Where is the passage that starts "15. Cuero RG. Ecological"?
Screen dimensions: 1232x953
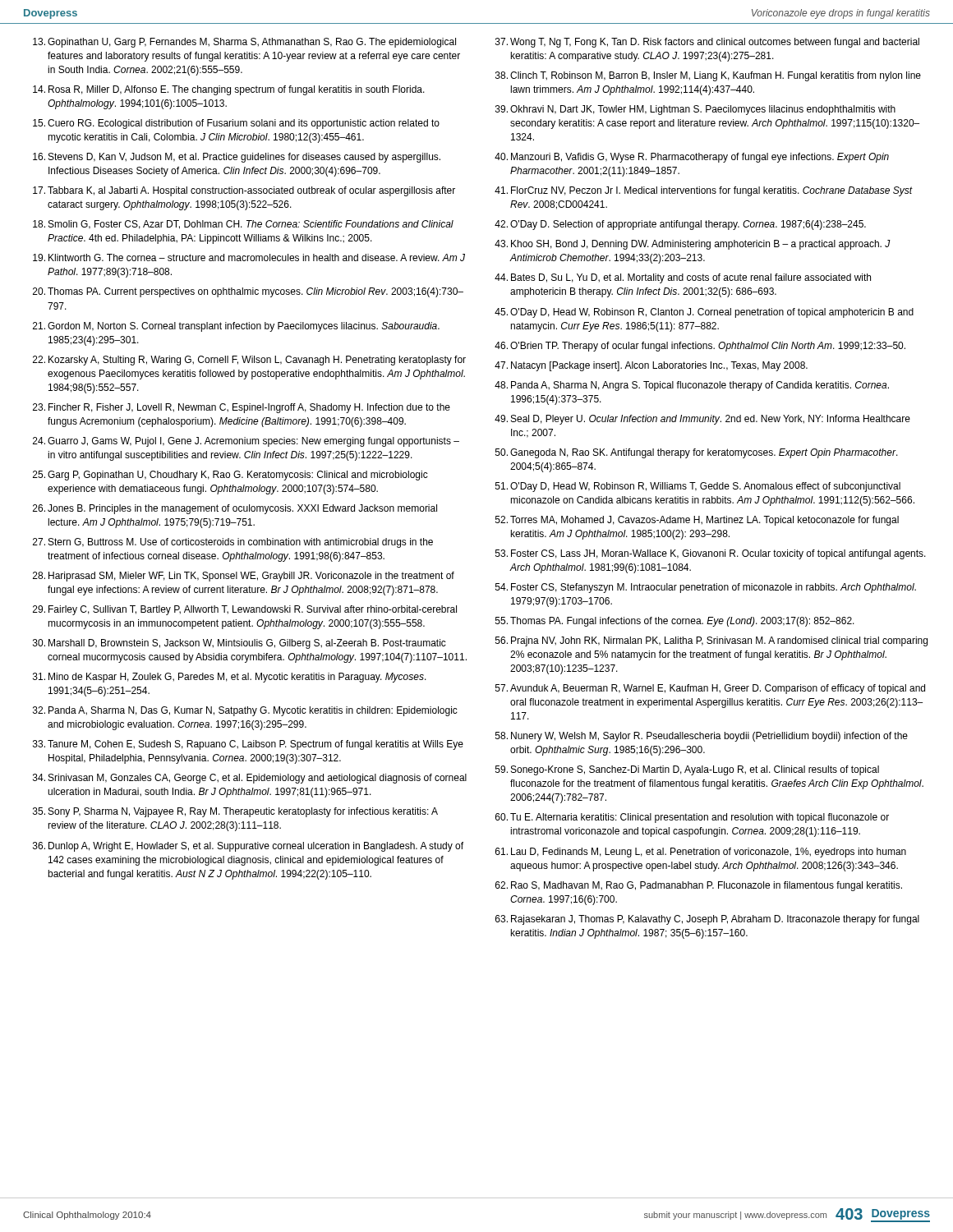tap(245, 131)
